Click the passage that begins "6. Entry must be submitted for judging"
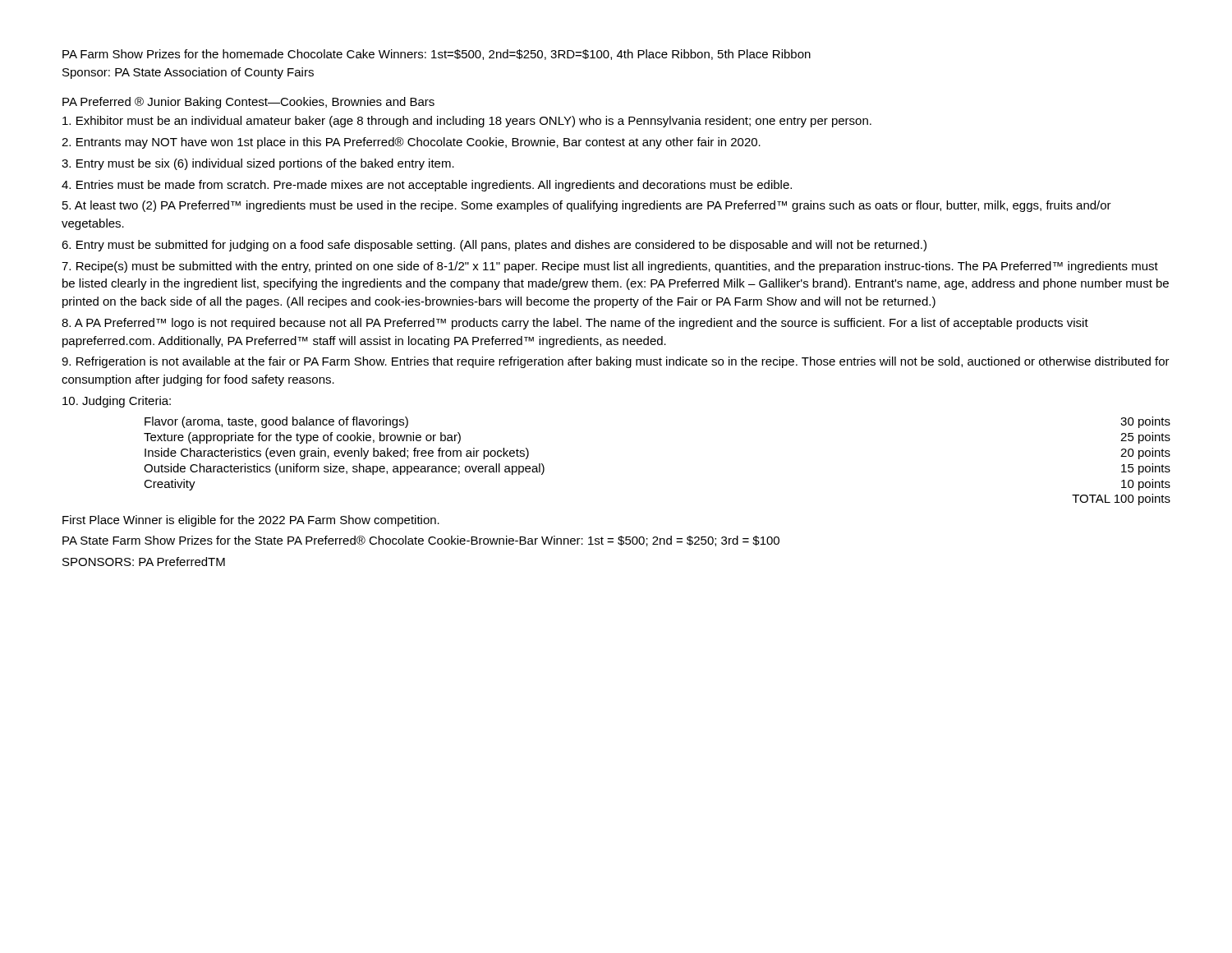This screenshot has width=1232, height=953. pyautogui.click(x=494, y=244)
